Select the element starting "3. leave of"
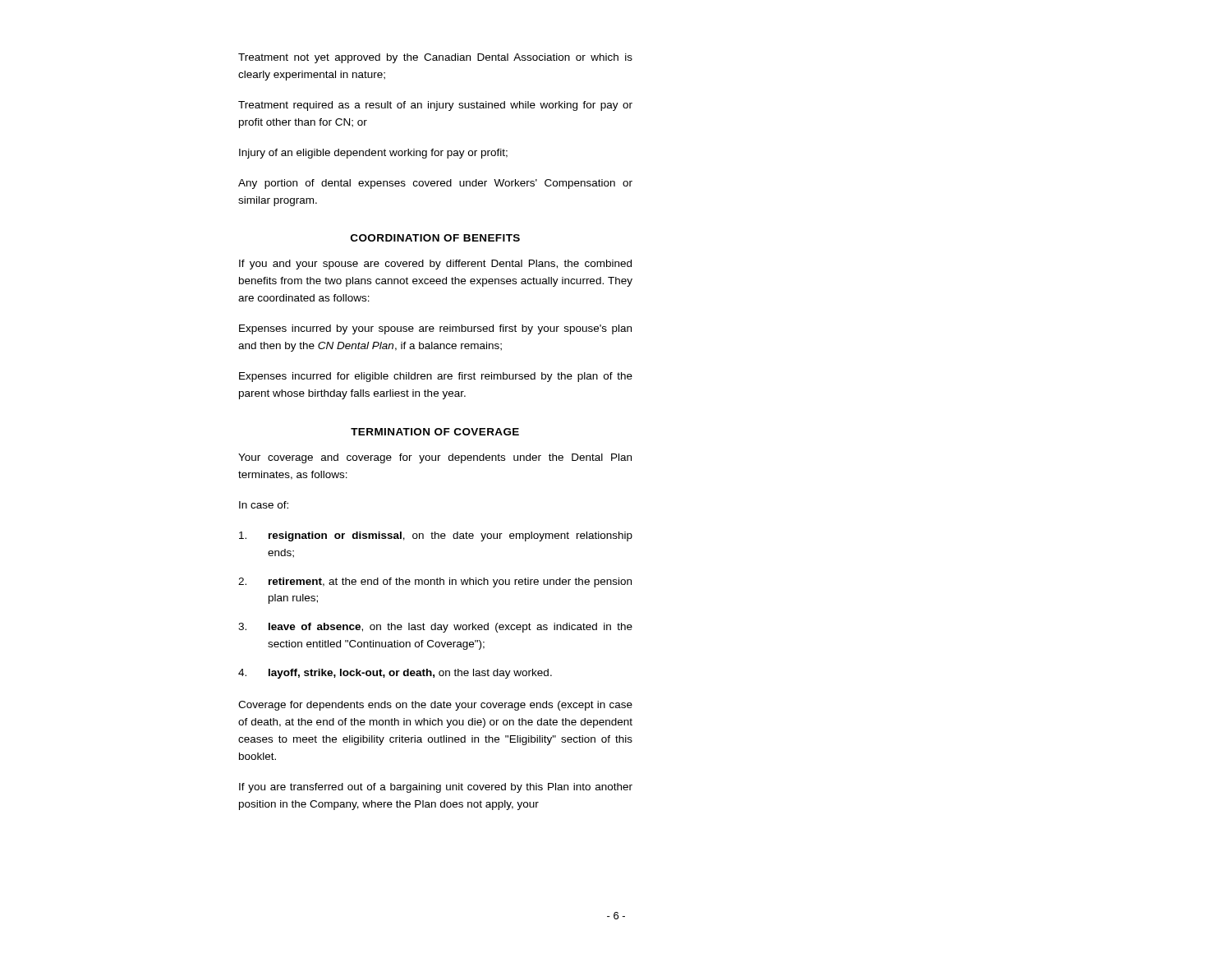Viewport: 1232px width, 953px height. (x=435, y=636)
